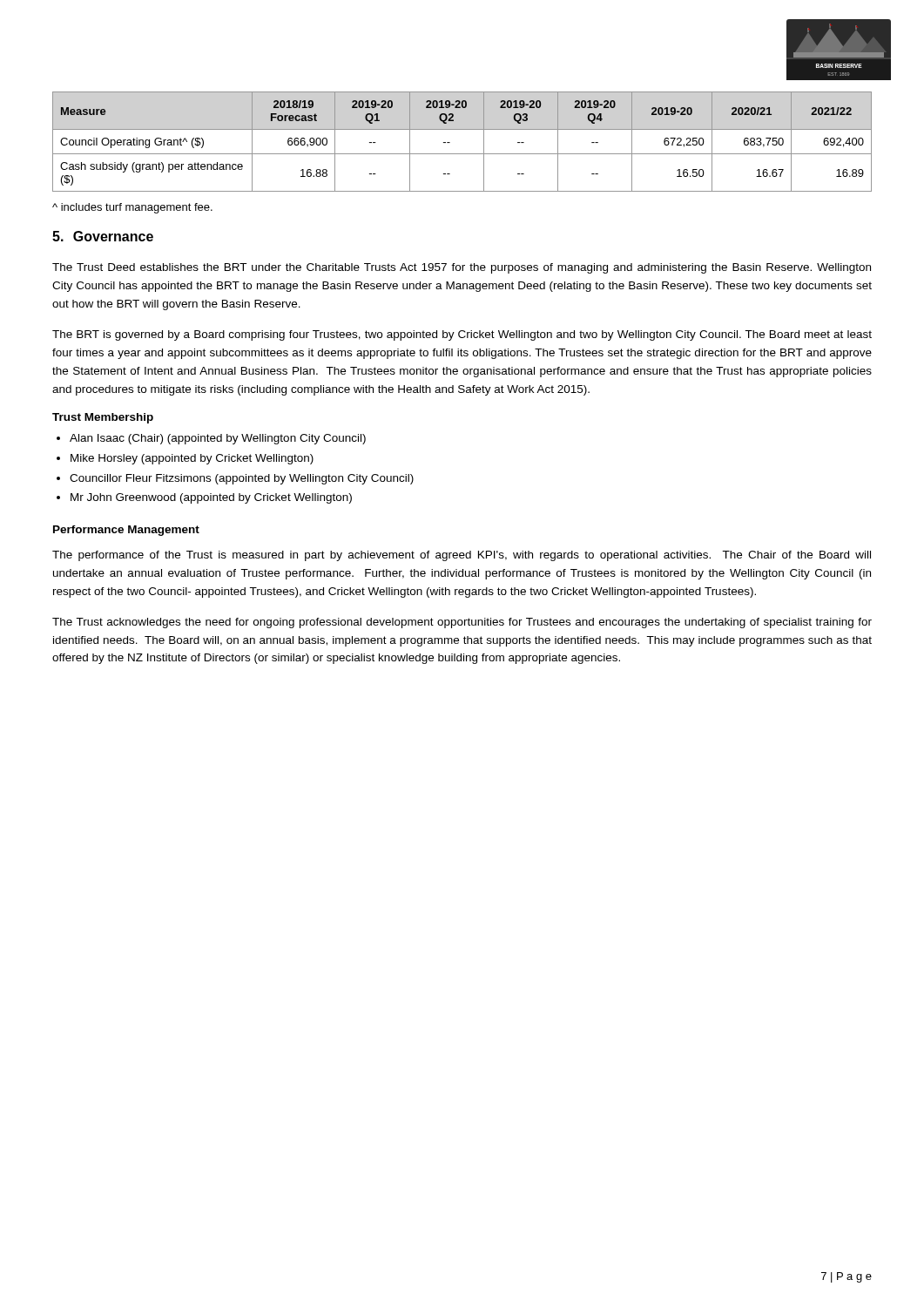
Task: Click on the footnote containing "^ includes turf management fee."
Action: tap(133, 207)
